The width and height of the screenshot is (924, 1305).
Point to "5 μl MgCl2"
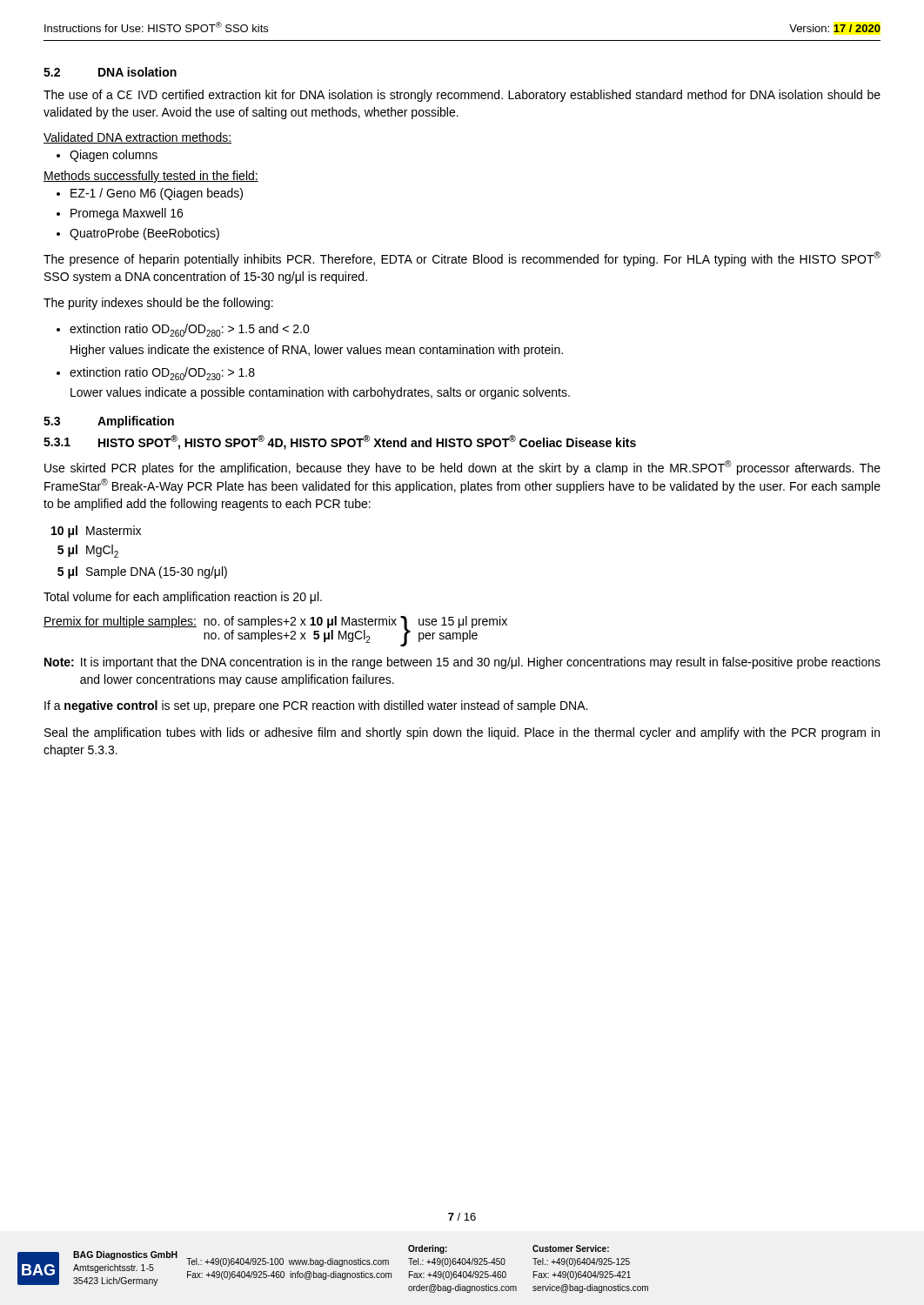[x=81, y=551]
